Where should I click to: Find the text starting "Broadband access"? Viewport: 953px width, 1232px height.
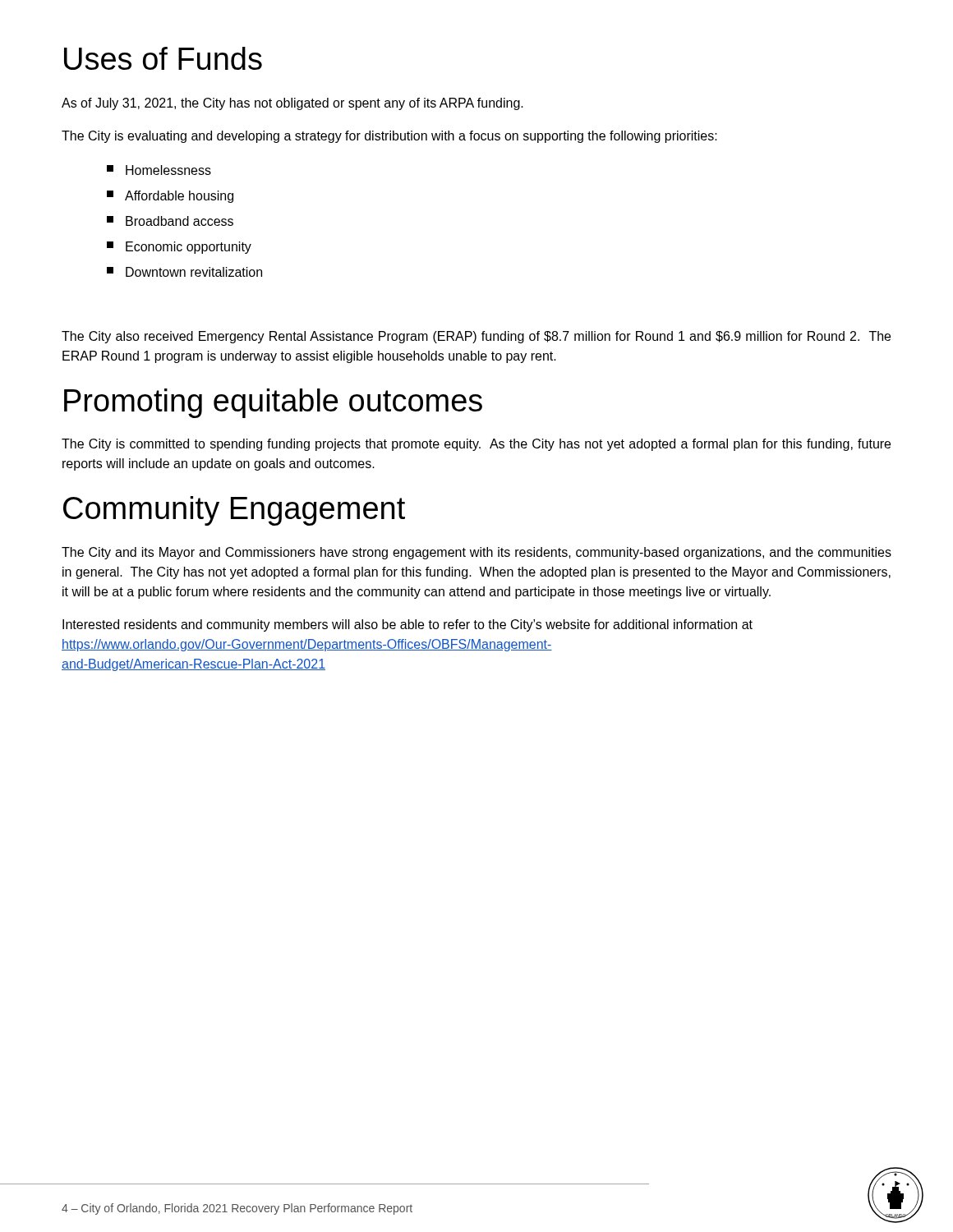[170, 221]
